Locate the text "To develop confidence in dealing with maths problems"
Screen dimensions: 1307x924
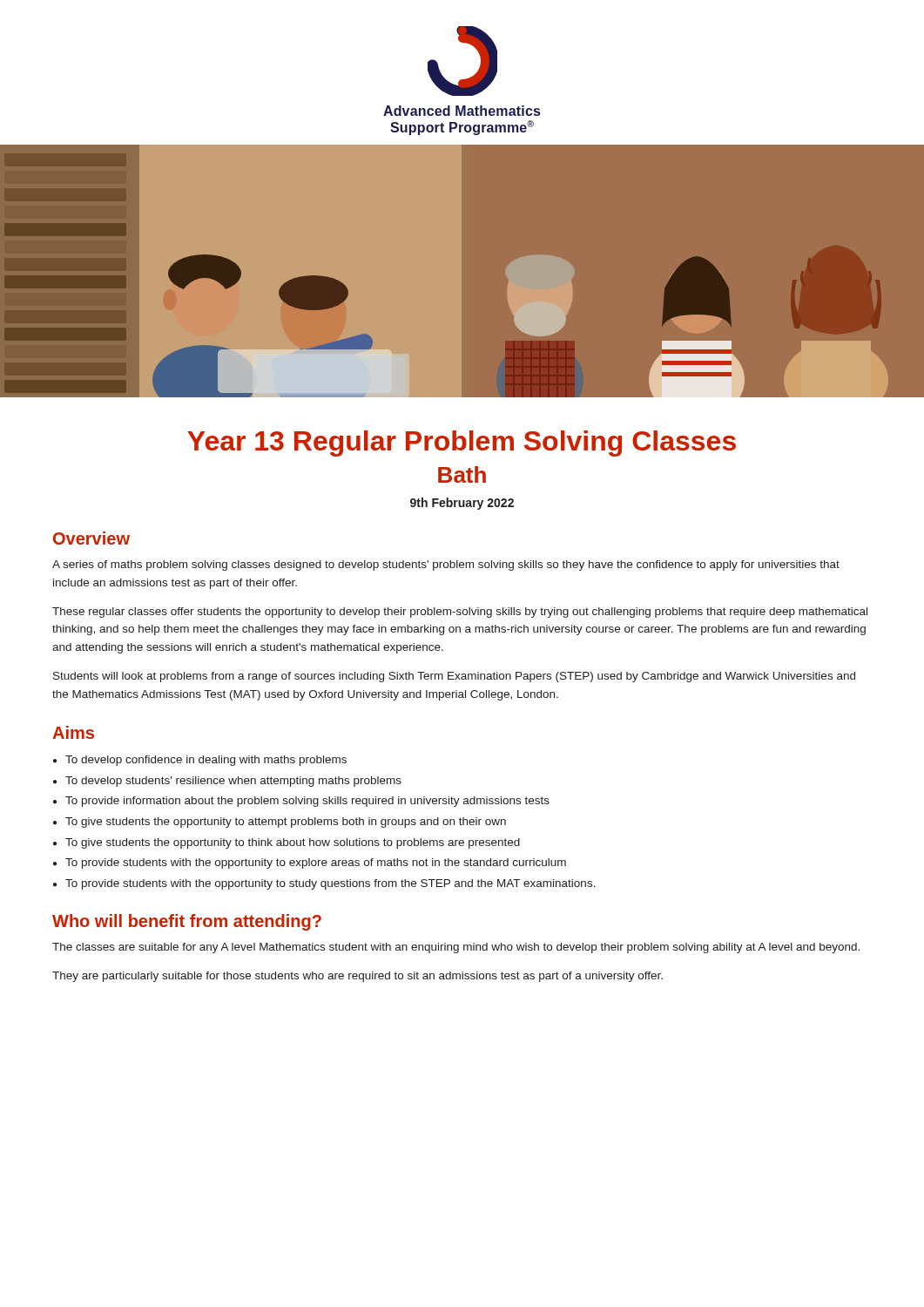[206, 759]
